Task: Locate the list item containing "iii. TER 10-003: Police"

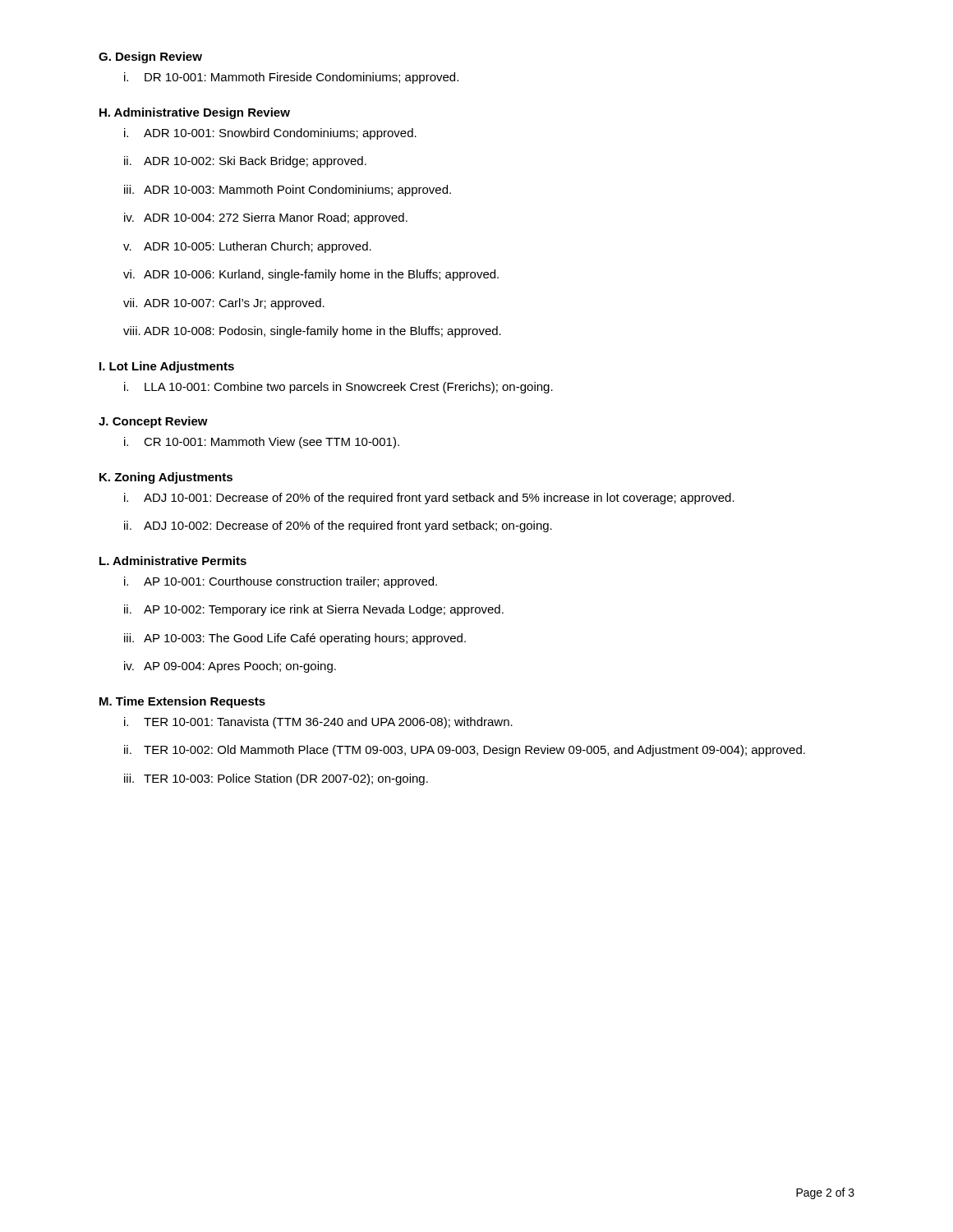Action: (276, 779)
